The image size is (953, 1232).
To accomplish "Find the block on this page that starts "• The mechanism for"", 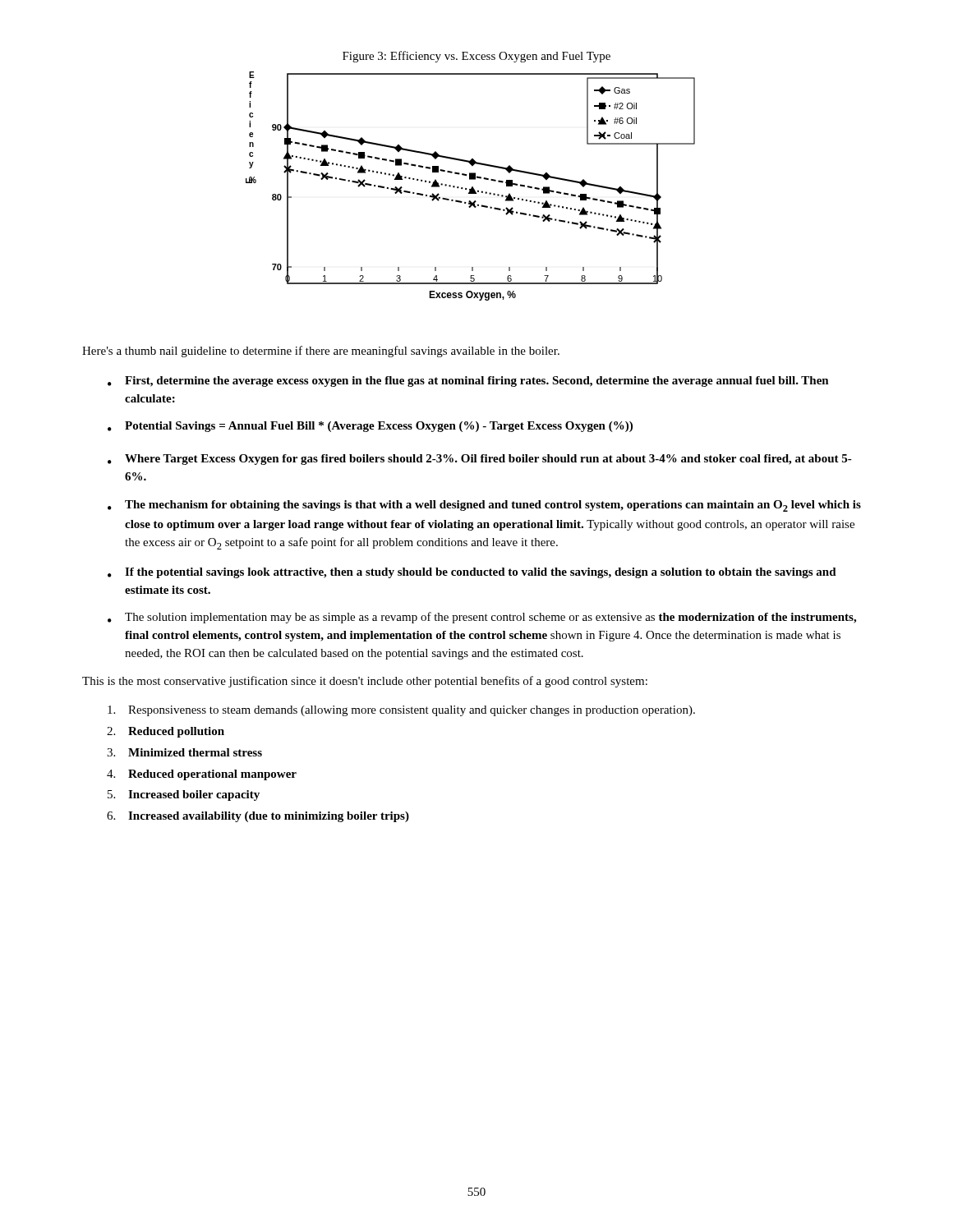I will pyautogui.click(x=489, y=525).
